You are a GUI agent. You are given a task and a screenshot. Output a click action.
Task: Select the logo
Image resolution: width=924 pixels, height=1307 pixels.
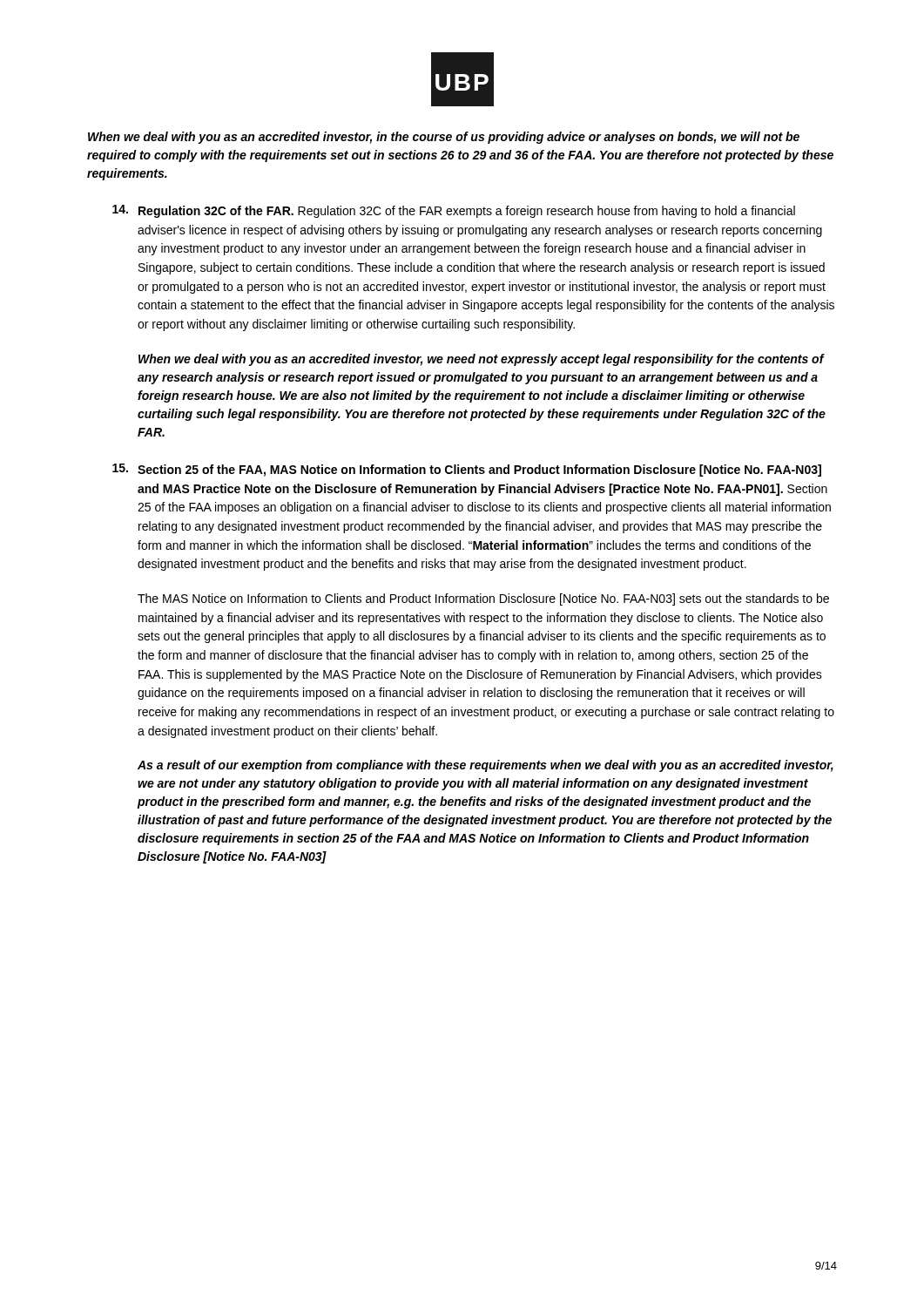[x=462, y=81]
